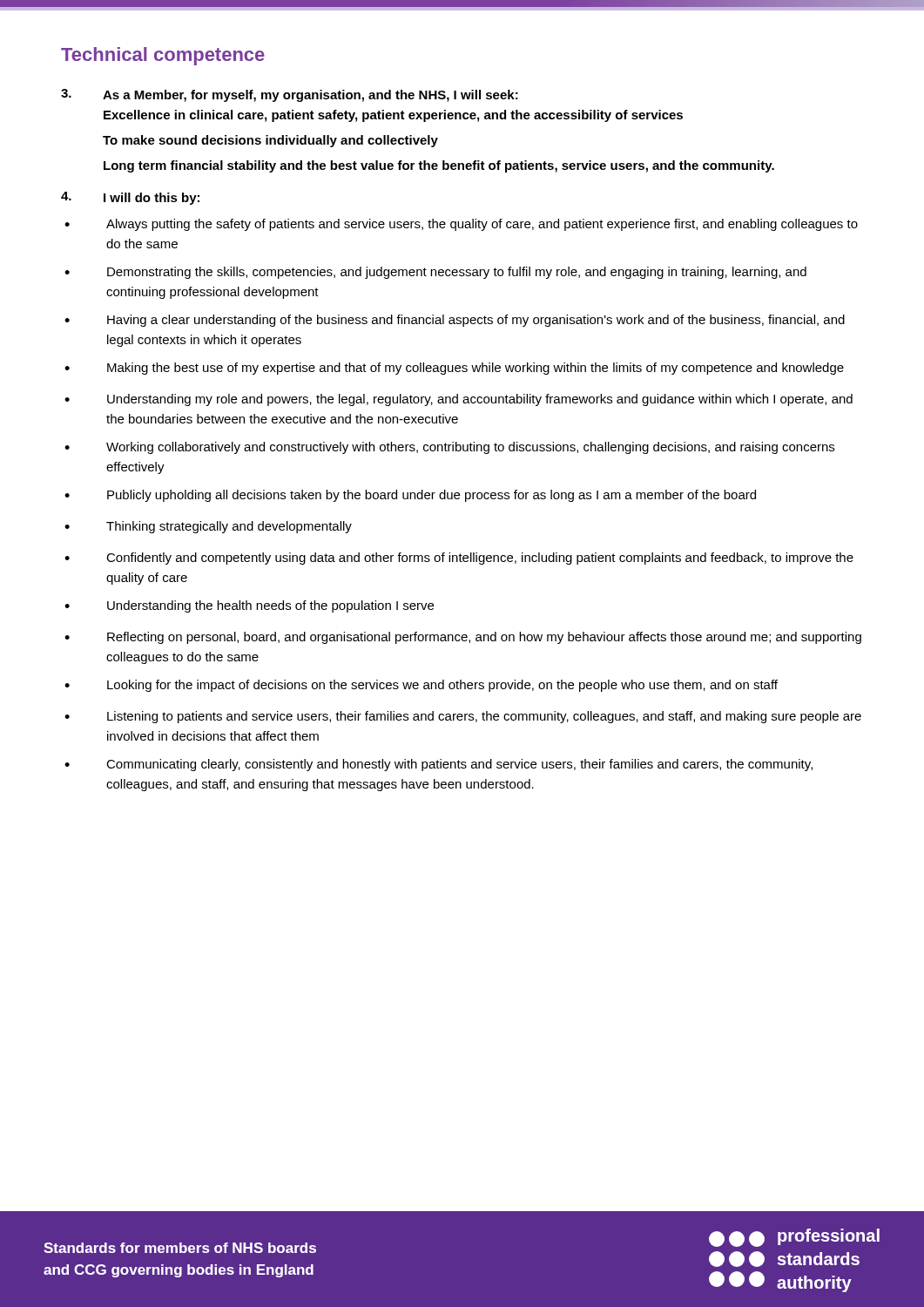924x1307 pixels.
Task: Find the list item that reads "Always putting the safety of patients and service"
Action: (485, 234)
